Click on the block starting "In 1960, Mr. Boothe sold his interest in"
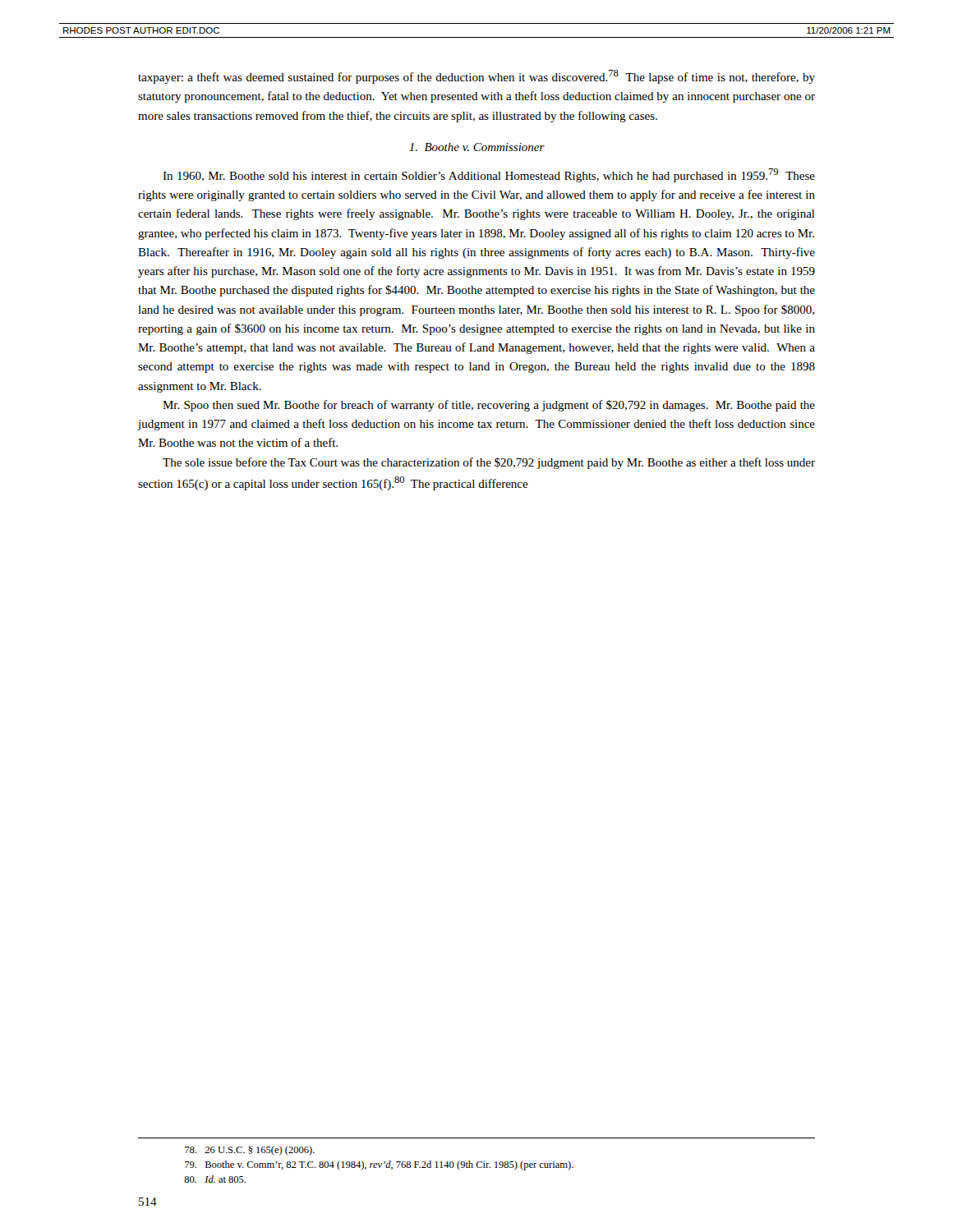Image resolution: width=953 pixels, height=1232 pixels. click(476, 280)
